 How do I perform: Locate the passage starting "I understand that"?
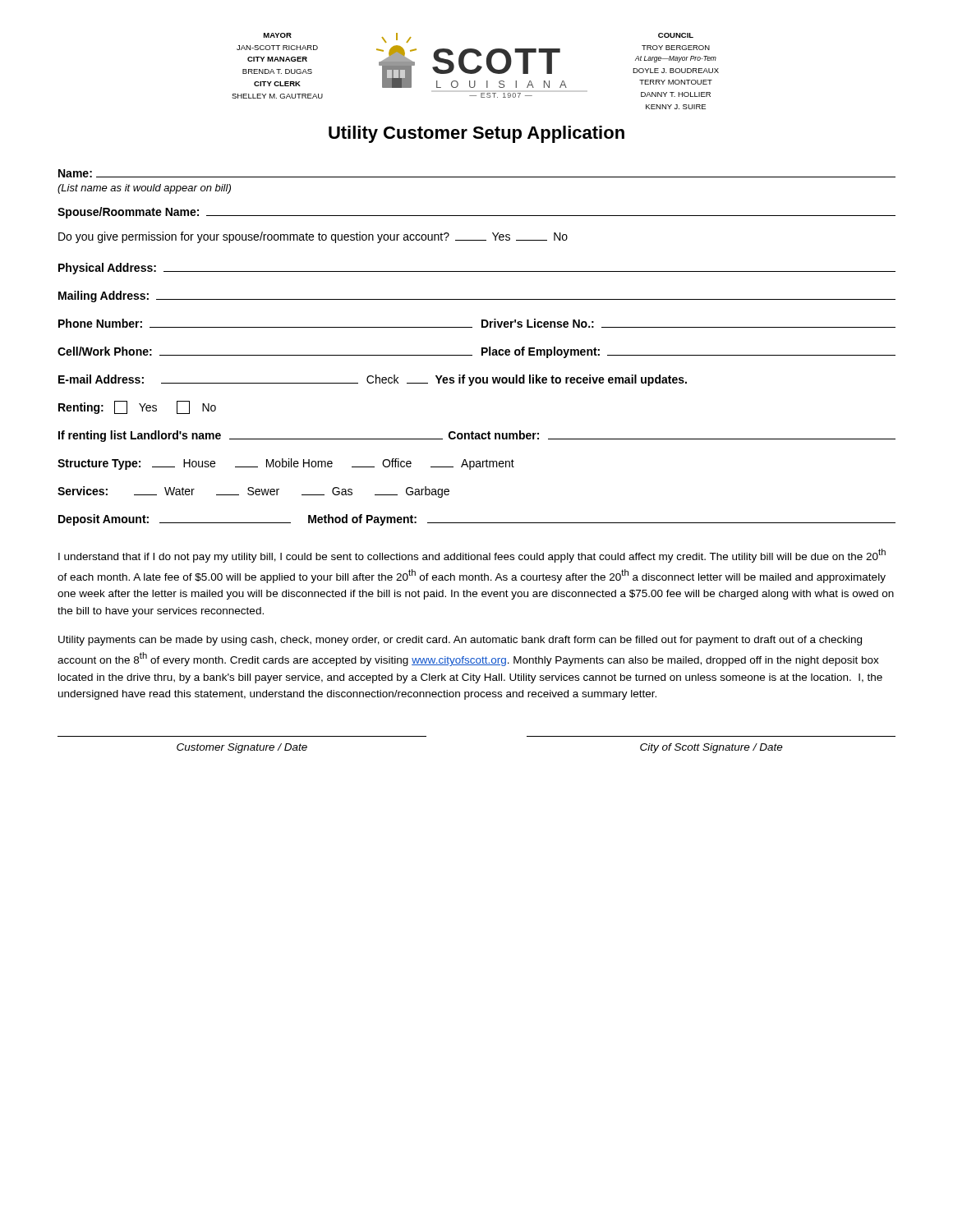476,582
